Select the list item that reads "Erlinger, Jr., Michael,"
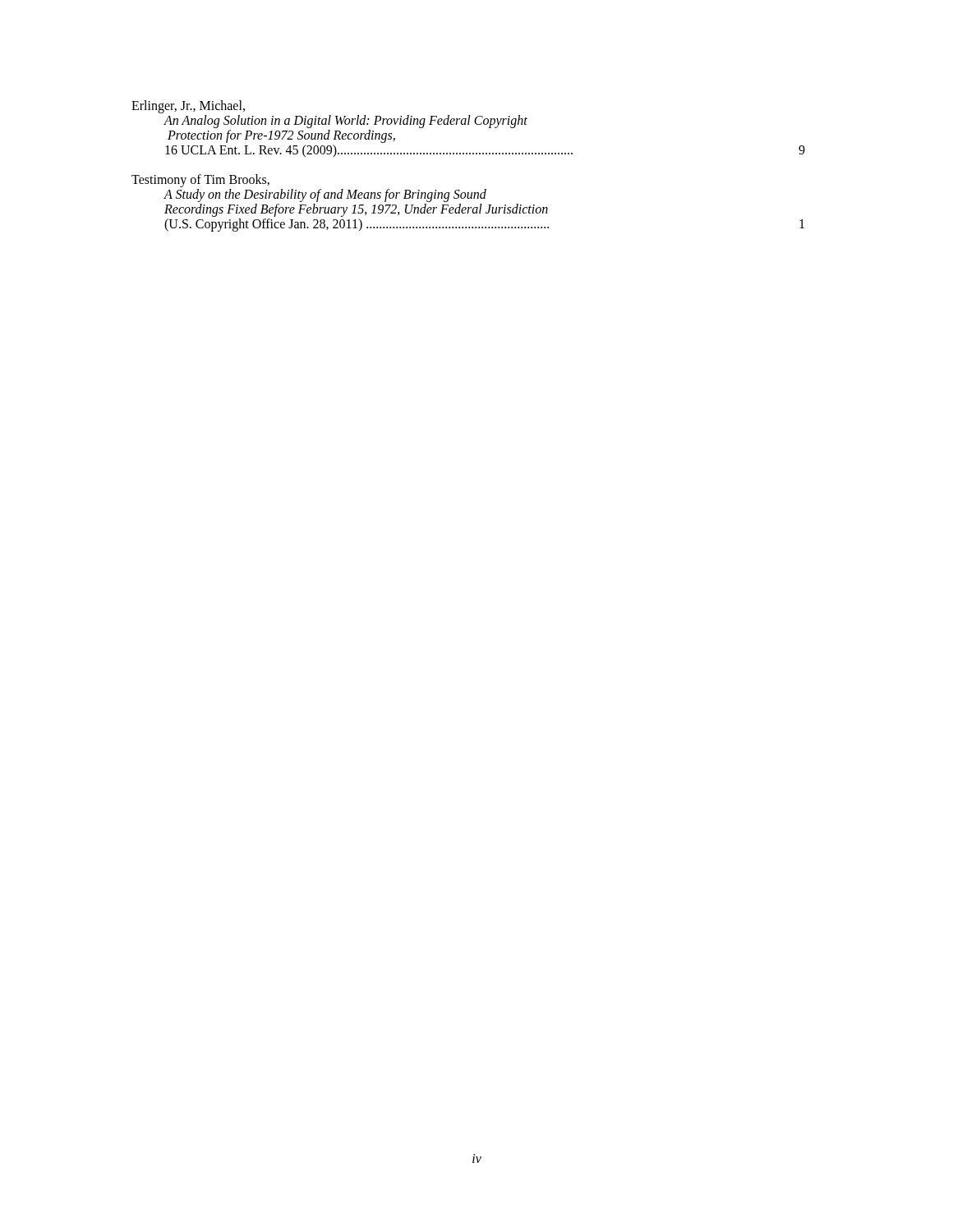The image size is (953, 1232). (476, 128)
